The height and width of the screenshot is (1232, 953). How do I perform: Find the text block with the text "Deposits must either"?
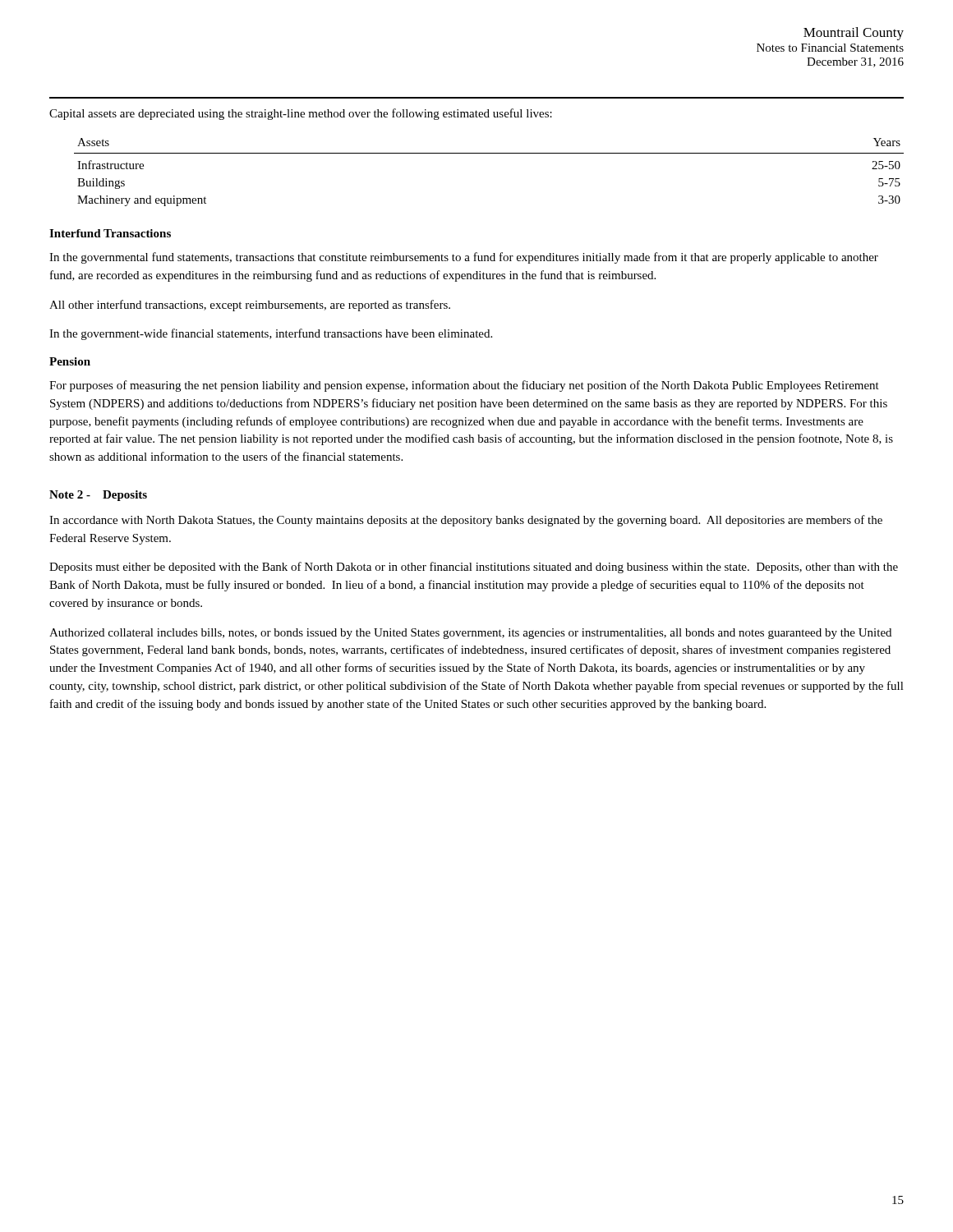[474, 585]
